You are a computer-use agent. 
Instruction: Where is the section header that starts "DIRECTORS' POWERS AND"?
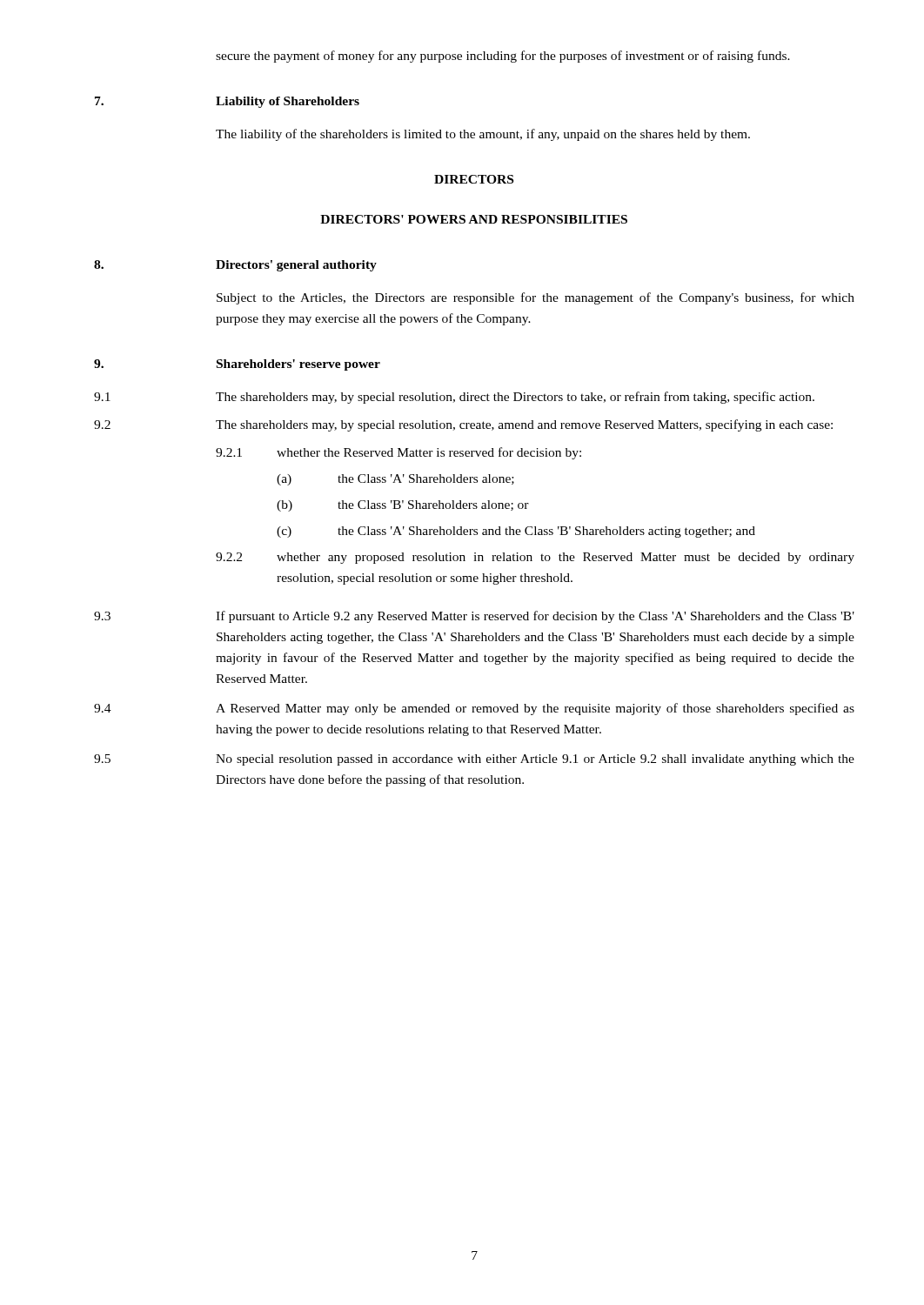click(x=474, y=219)
